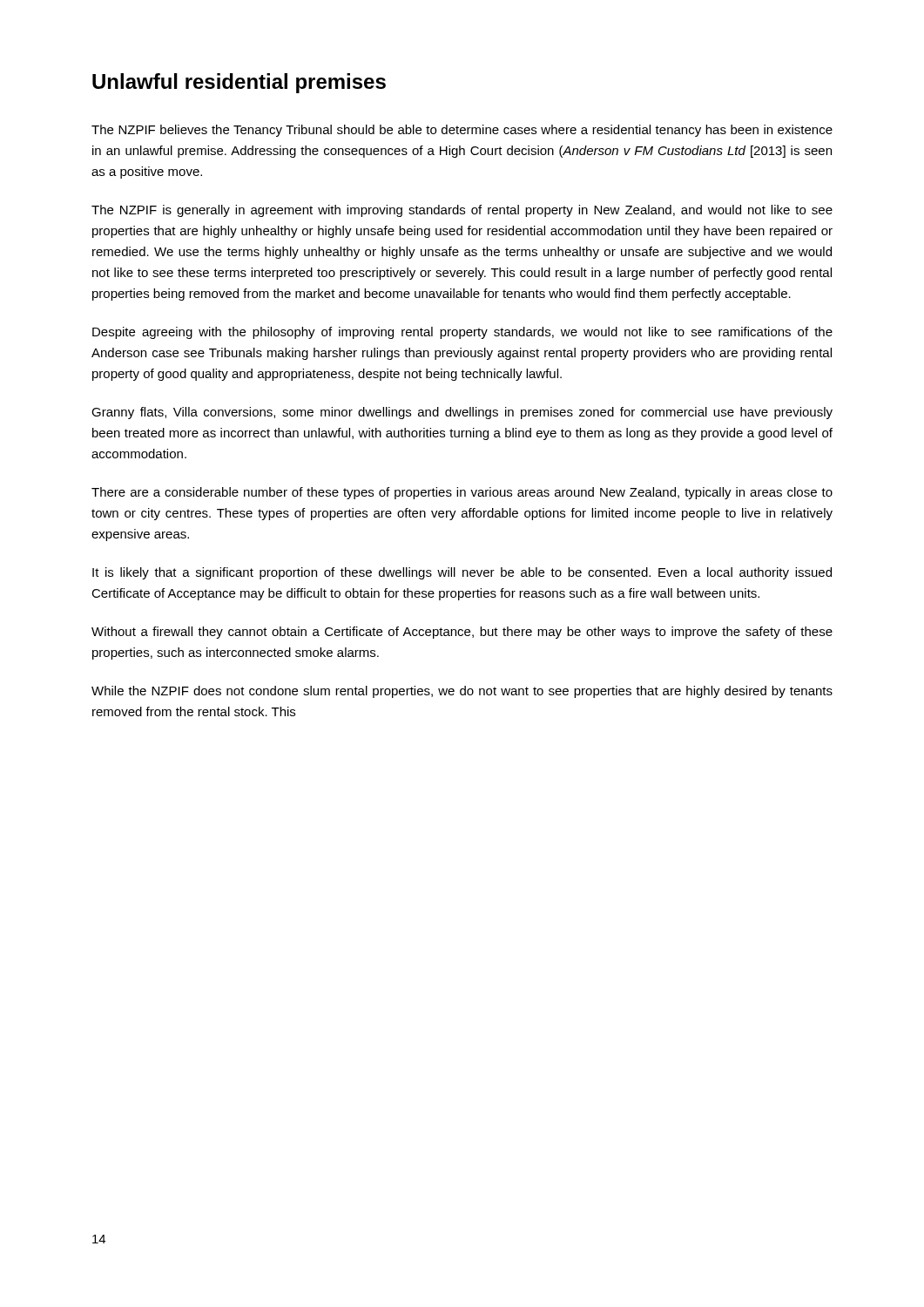The image size is (924, 1307).
Task: Click on the text block that says "It is likely that a"
Action: click(x=462, y=582)
